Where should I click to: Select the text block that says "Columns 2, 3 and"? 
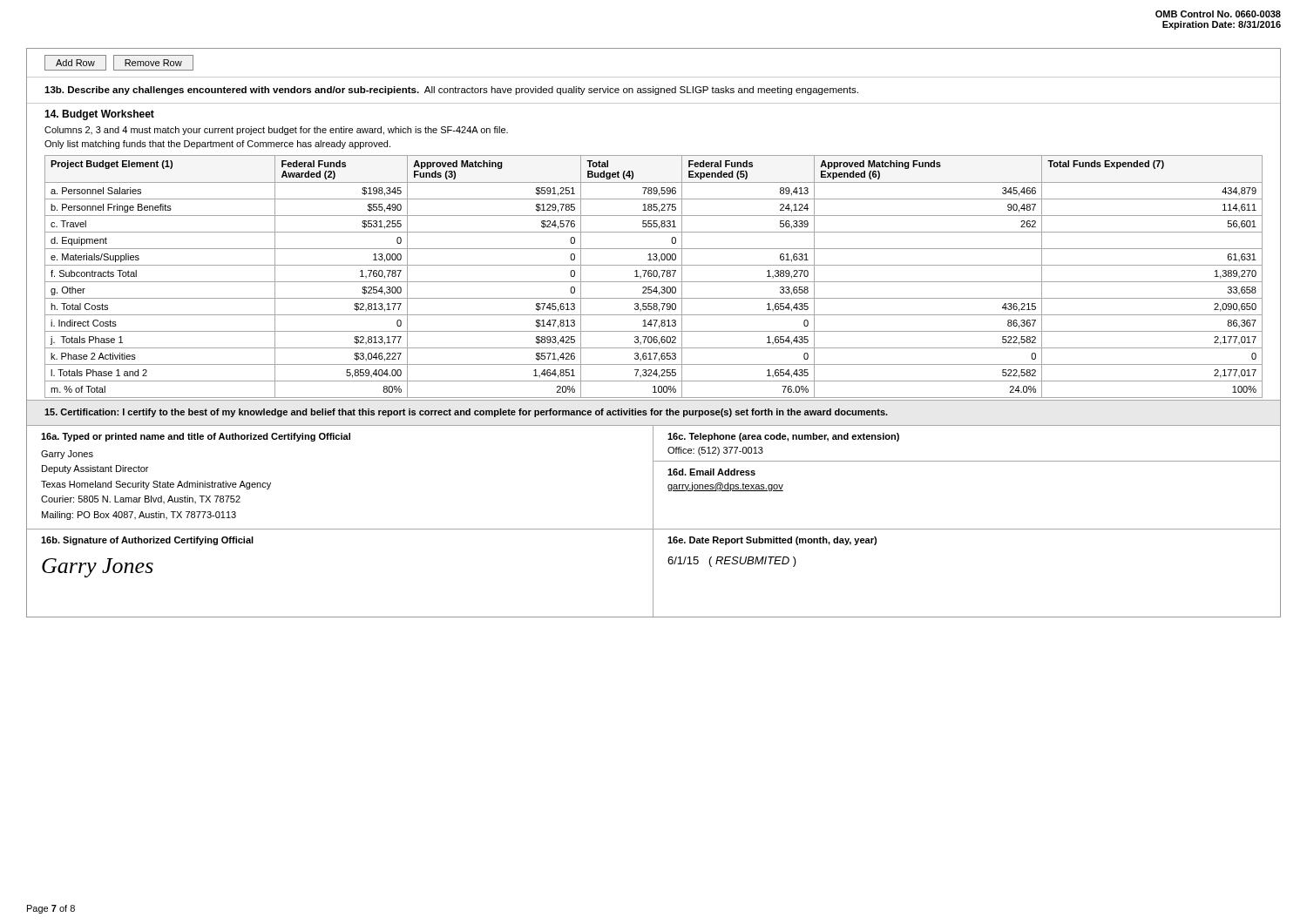[276, 137]
